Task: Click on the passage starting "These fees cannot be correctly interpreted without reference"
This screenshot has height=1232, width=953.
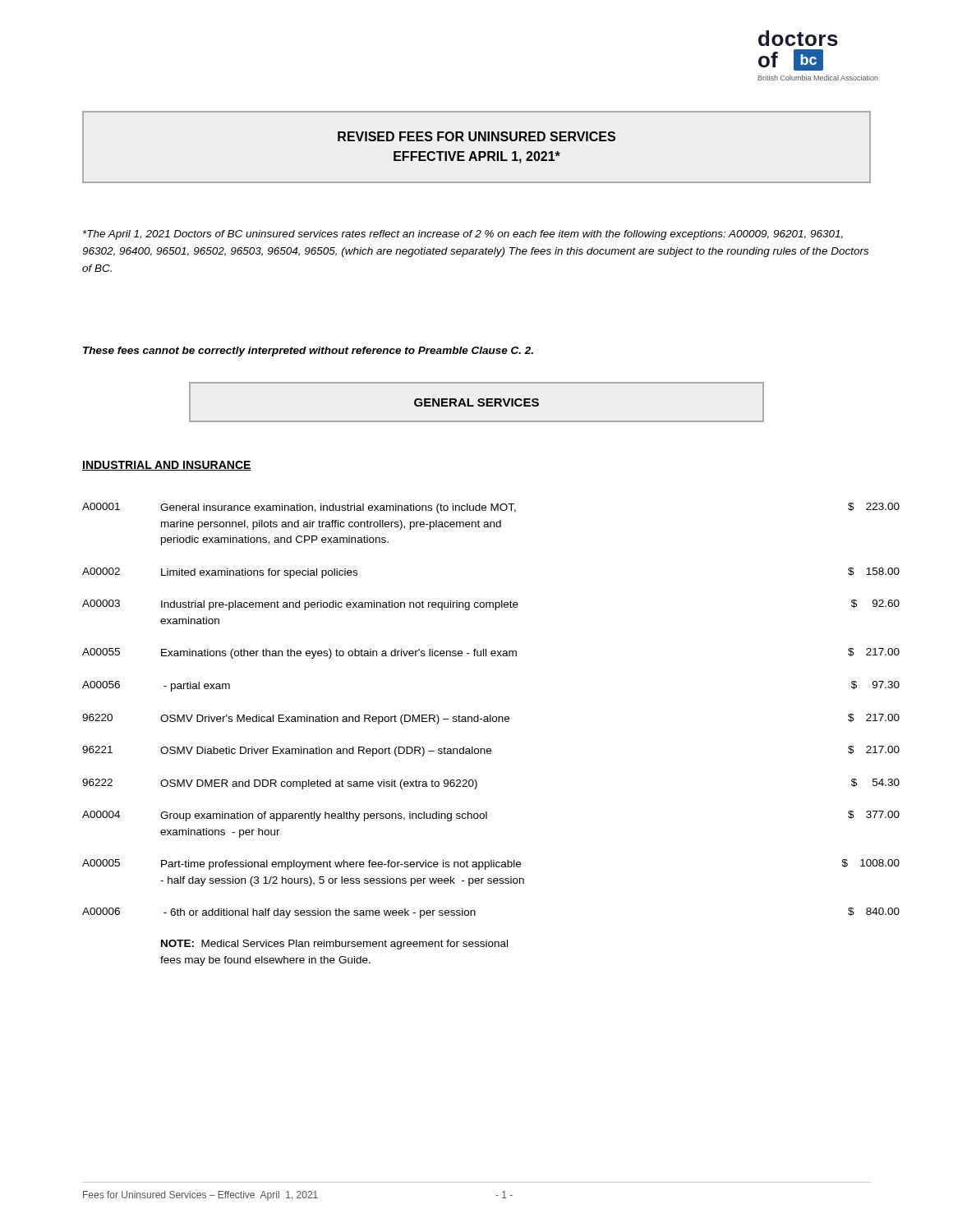Action: point(308,350)
